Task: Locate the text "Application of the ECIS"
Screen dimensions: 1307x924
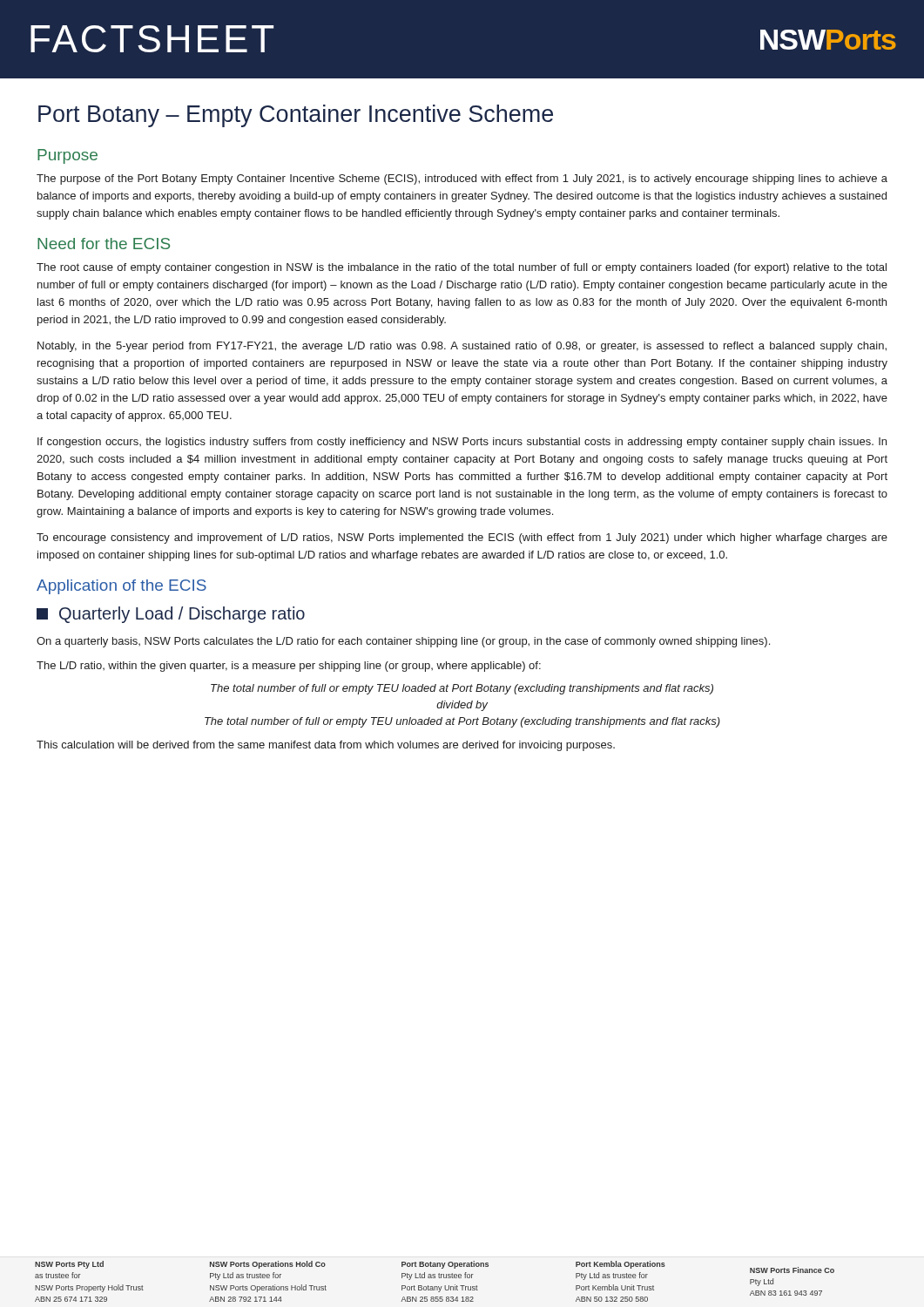Action: tap(122, 585)
